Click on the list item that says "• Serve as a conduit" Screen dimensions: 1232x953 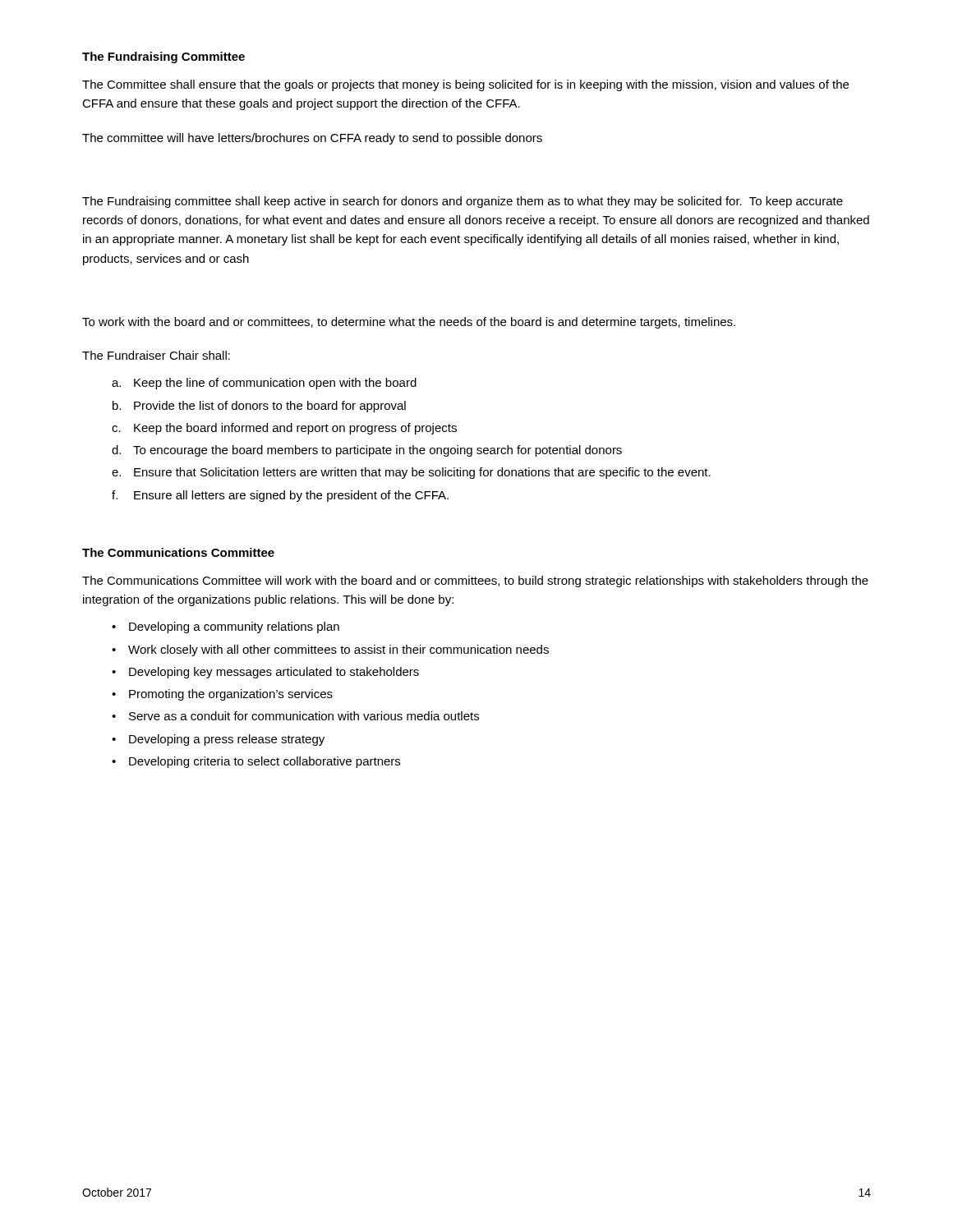pyautogui.click(x=296, y=716)
